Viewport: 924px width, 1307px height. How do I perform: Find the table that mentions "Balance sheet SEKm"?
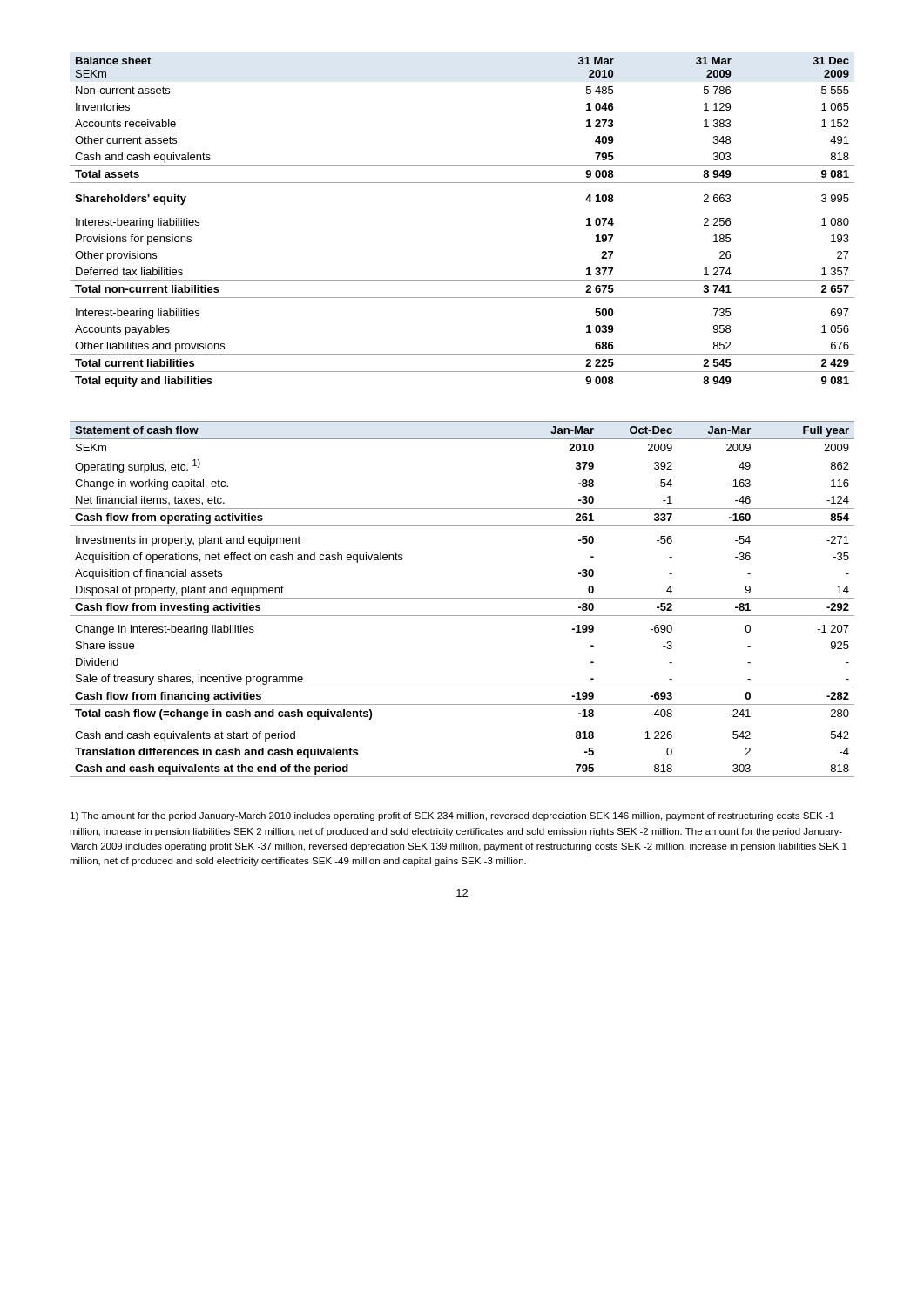(x=462, y=221)
